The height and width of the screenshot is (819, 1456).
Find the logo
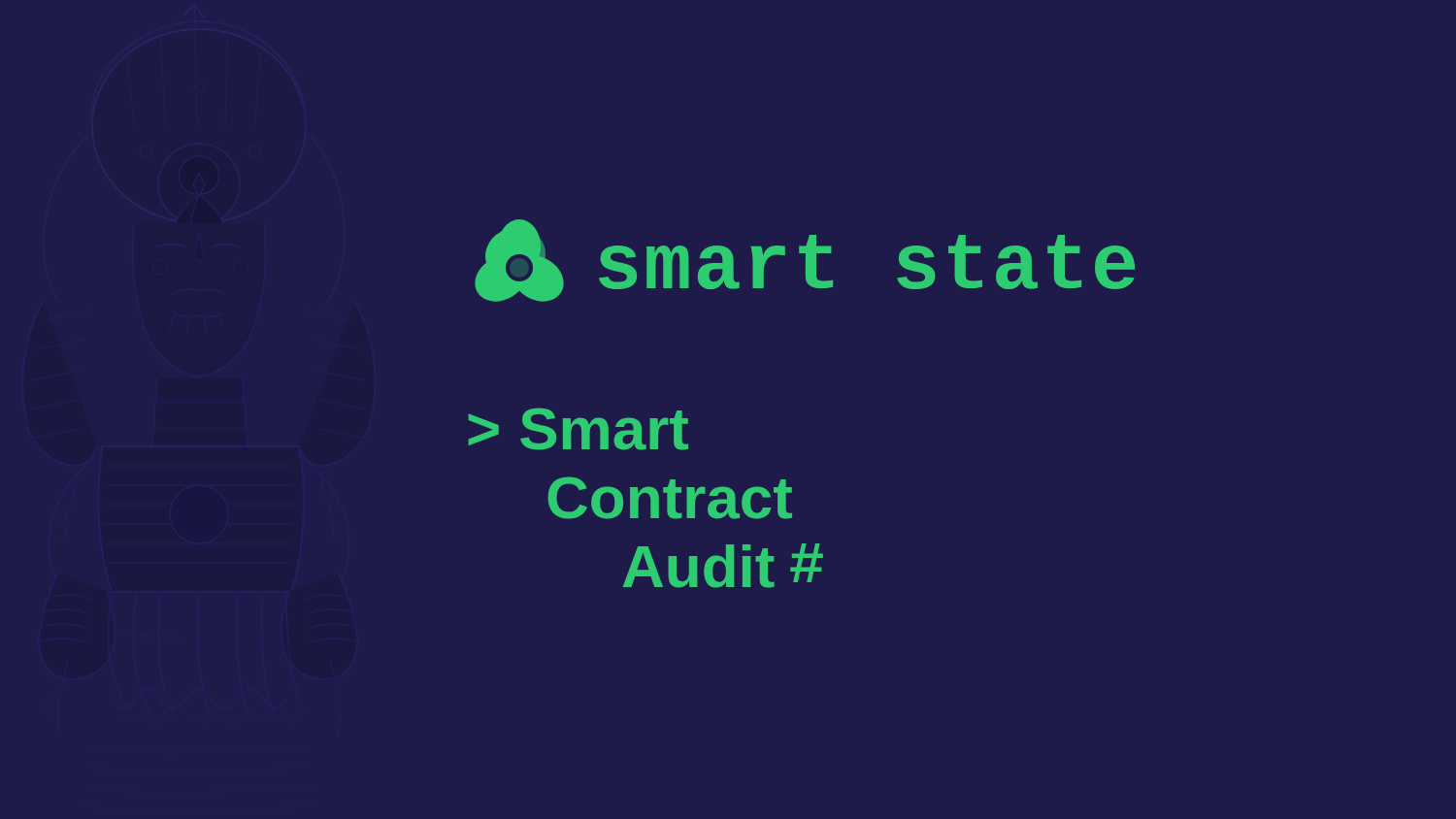tap(961, 267)
